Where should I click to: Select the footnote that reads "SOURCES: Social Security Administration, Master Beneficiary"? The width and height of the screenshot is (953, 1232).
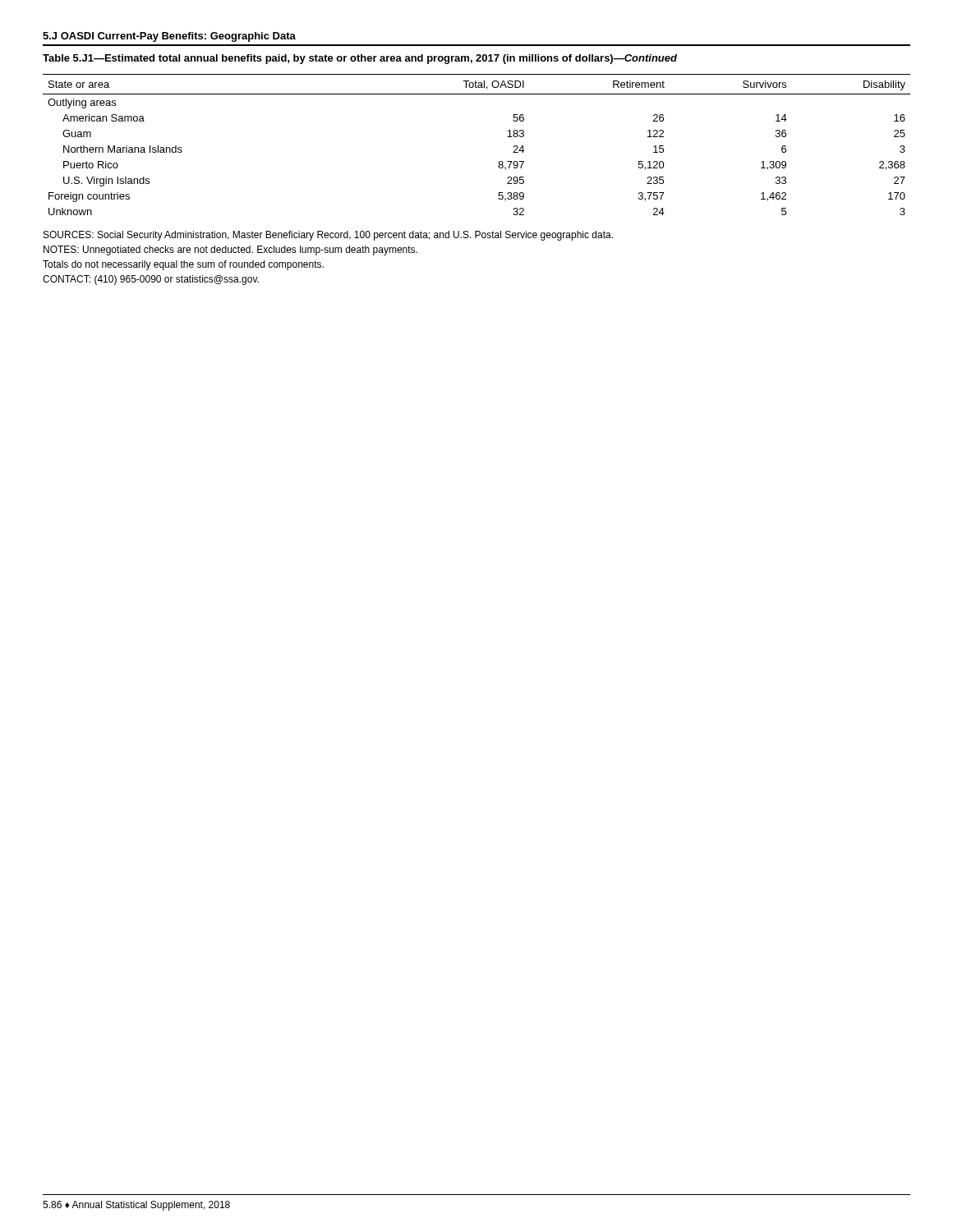coord(328,235)
